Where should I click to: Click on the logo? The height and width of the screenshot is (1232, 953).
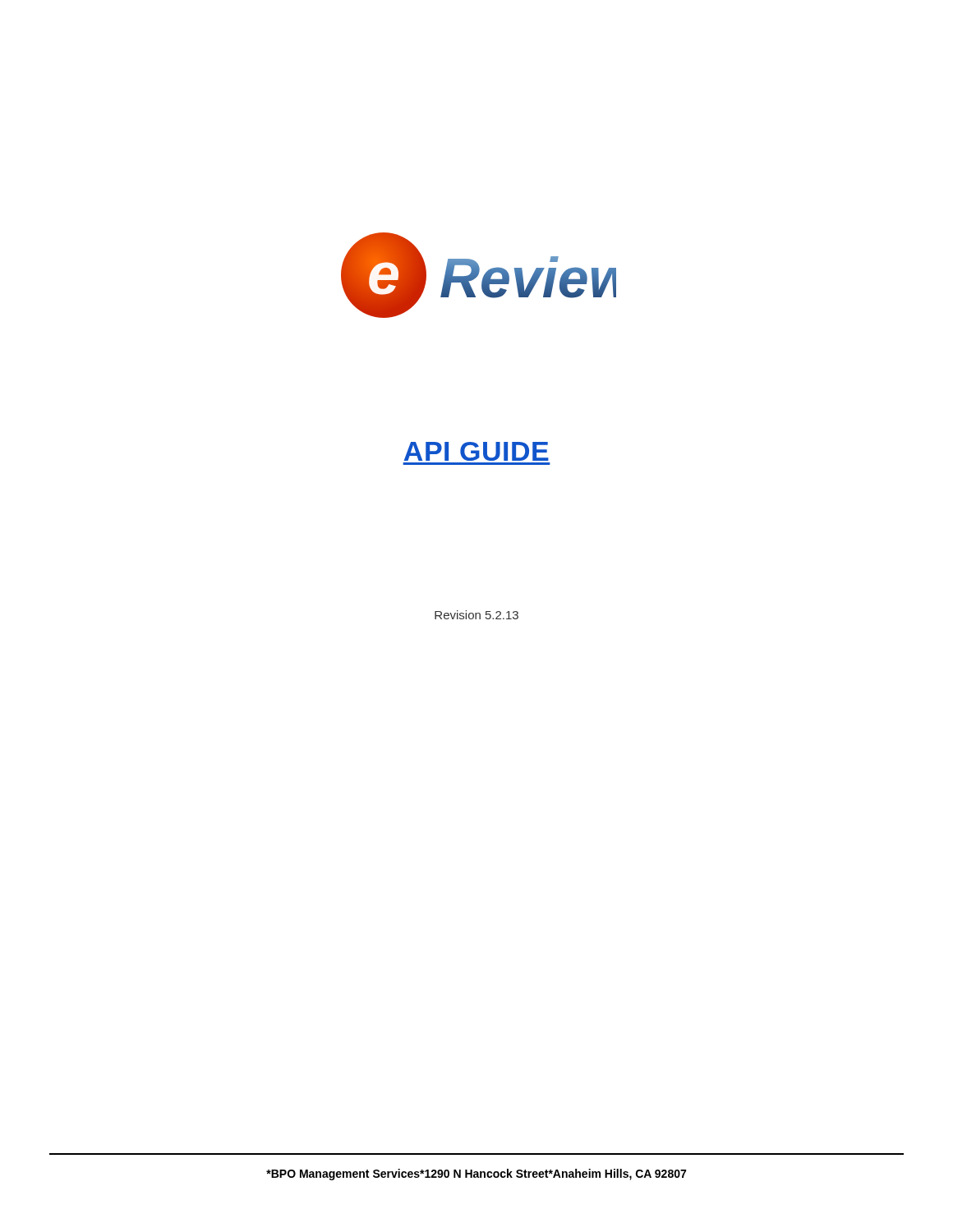[476, 277]
